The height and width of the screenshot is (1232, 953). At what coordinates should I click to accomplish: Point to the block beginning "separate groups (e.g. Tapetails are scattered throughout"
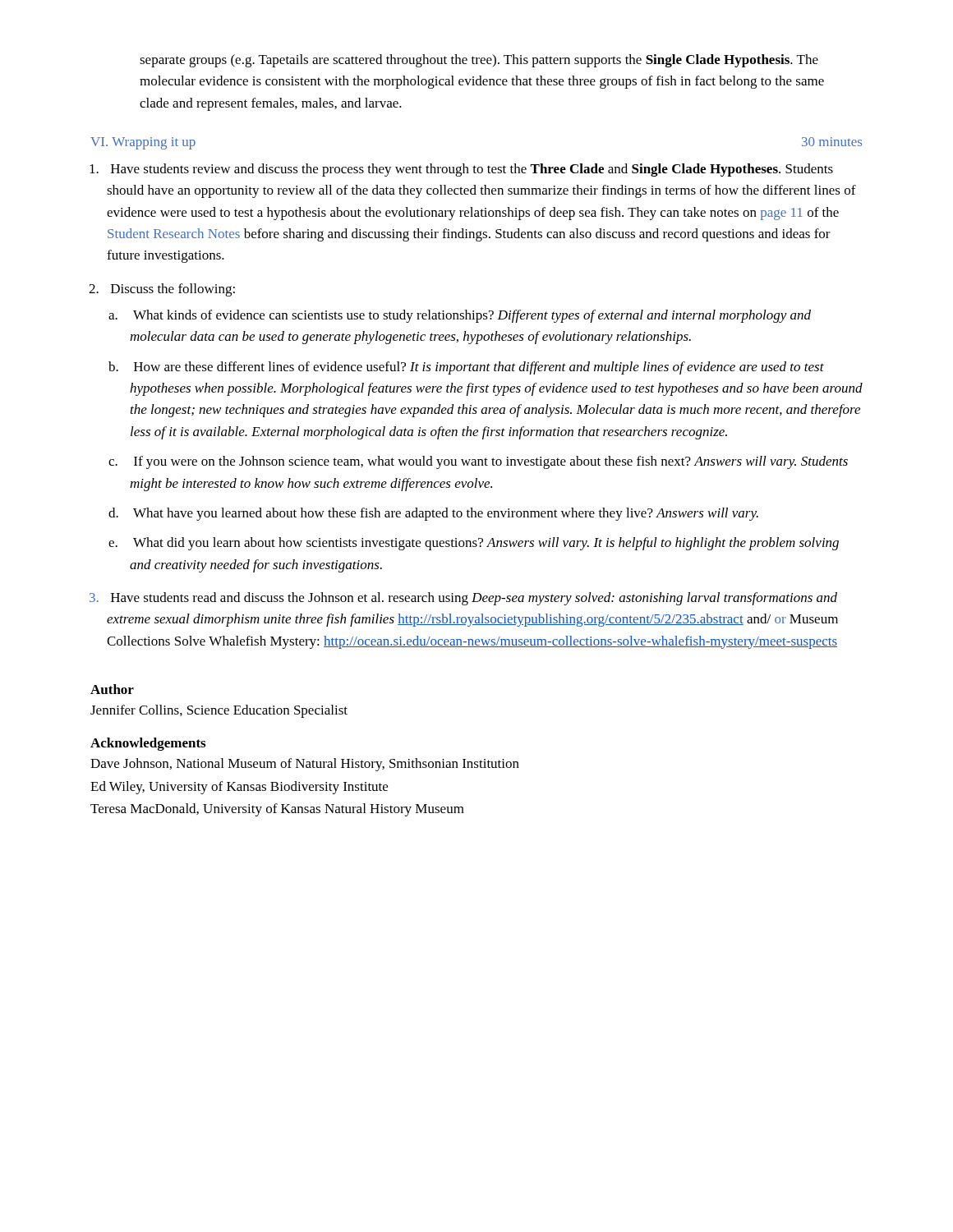point(482,81)
